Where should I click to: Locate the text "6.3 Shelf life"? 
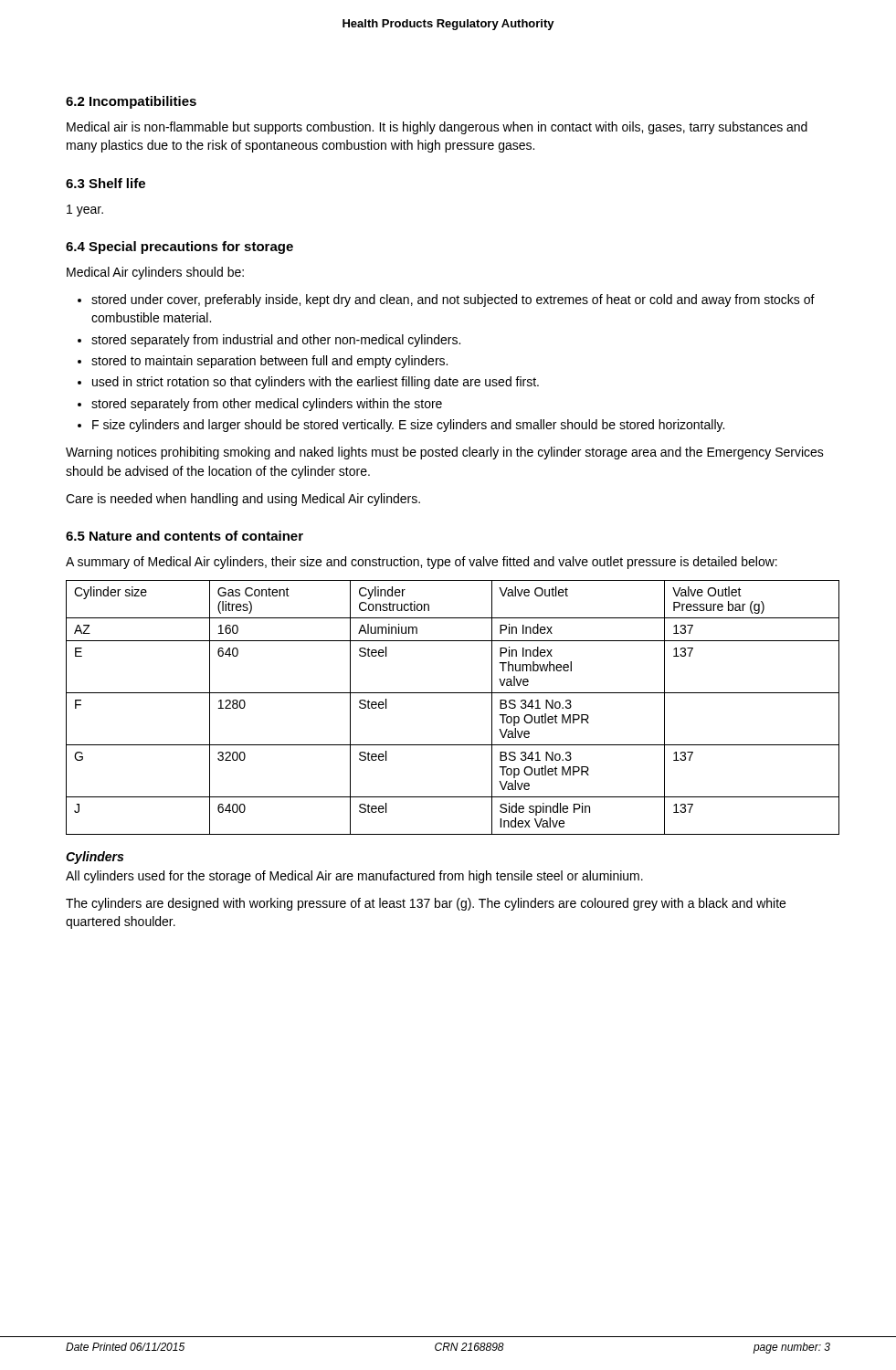pyautogui.click(x=106, y=183)
